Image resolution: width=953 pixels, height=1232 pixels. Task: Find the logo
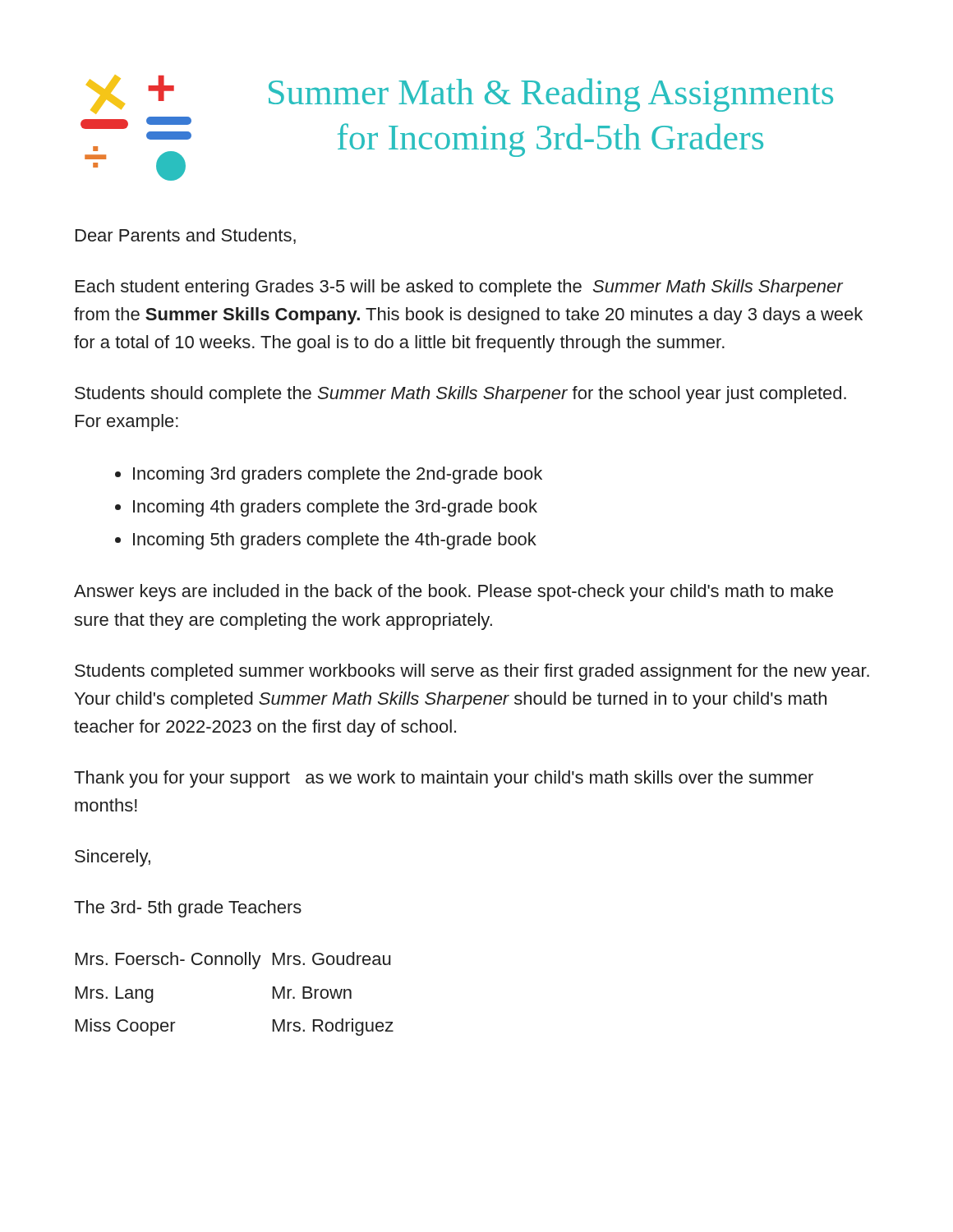[x=140, y=115]
